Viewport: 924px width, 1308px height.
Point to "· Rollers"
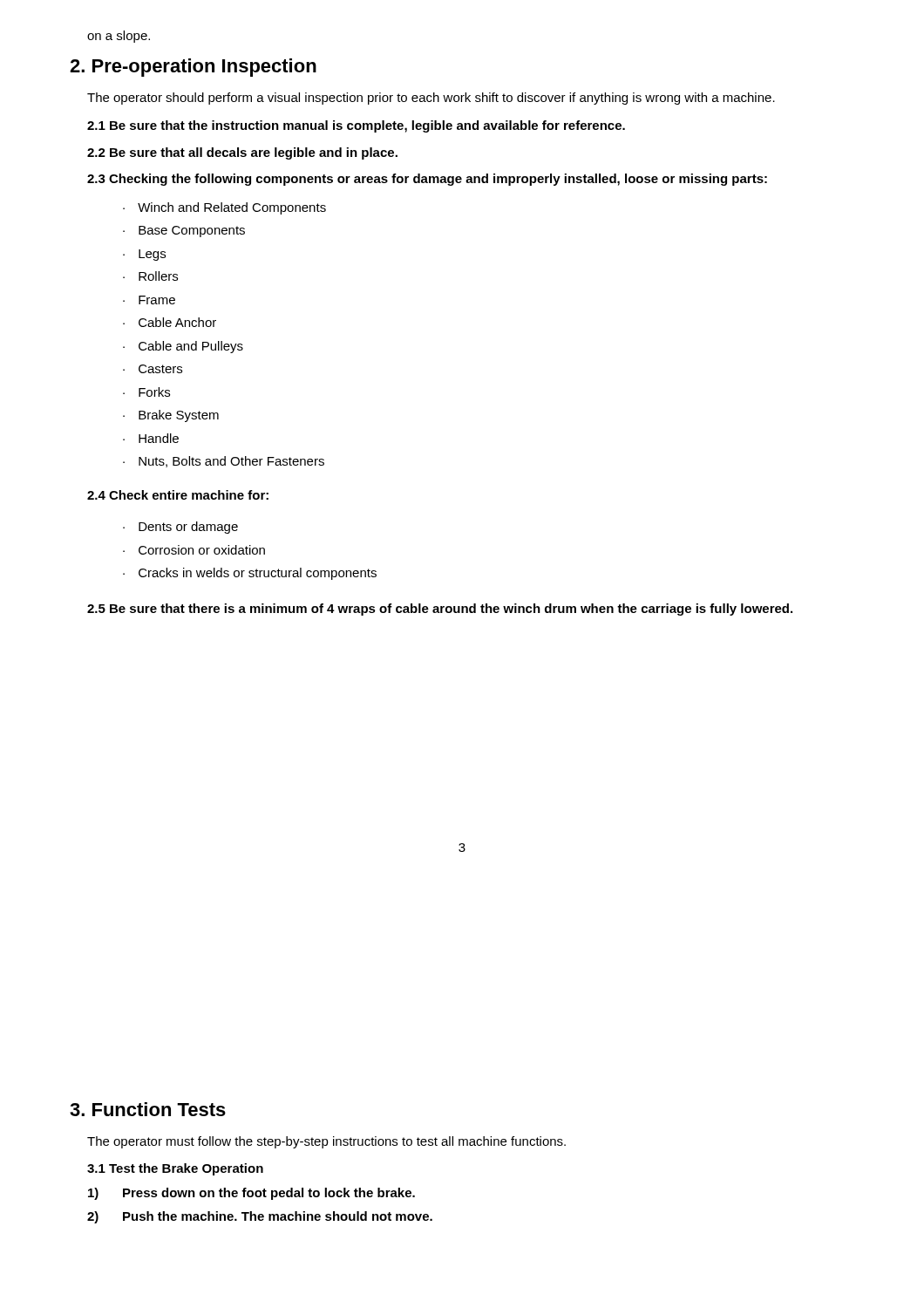point(150,277)
